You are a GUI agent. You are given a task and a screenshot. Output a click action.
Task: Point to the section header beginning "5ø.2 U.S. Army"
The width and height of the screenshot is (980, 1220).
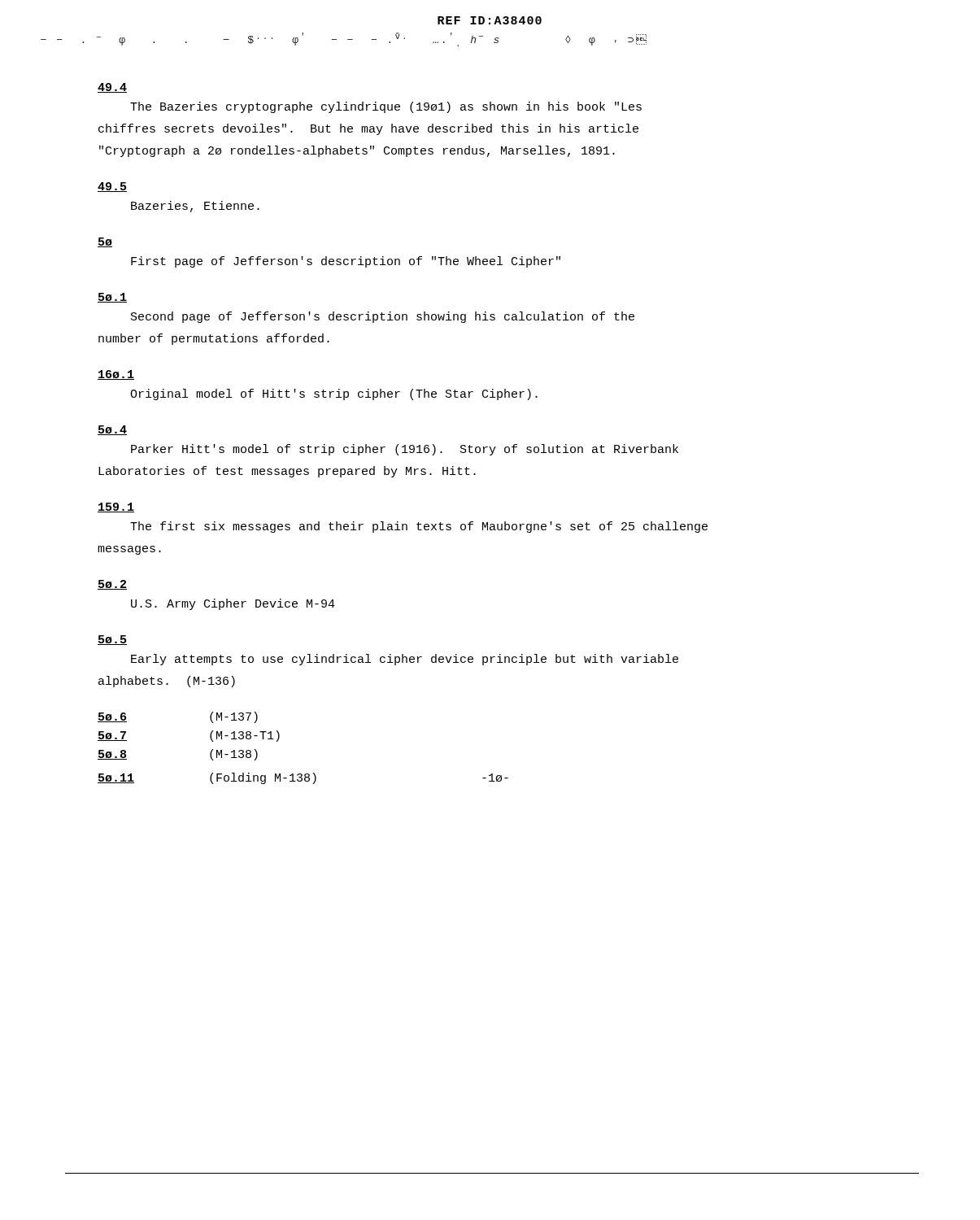[x=112, y=585]
